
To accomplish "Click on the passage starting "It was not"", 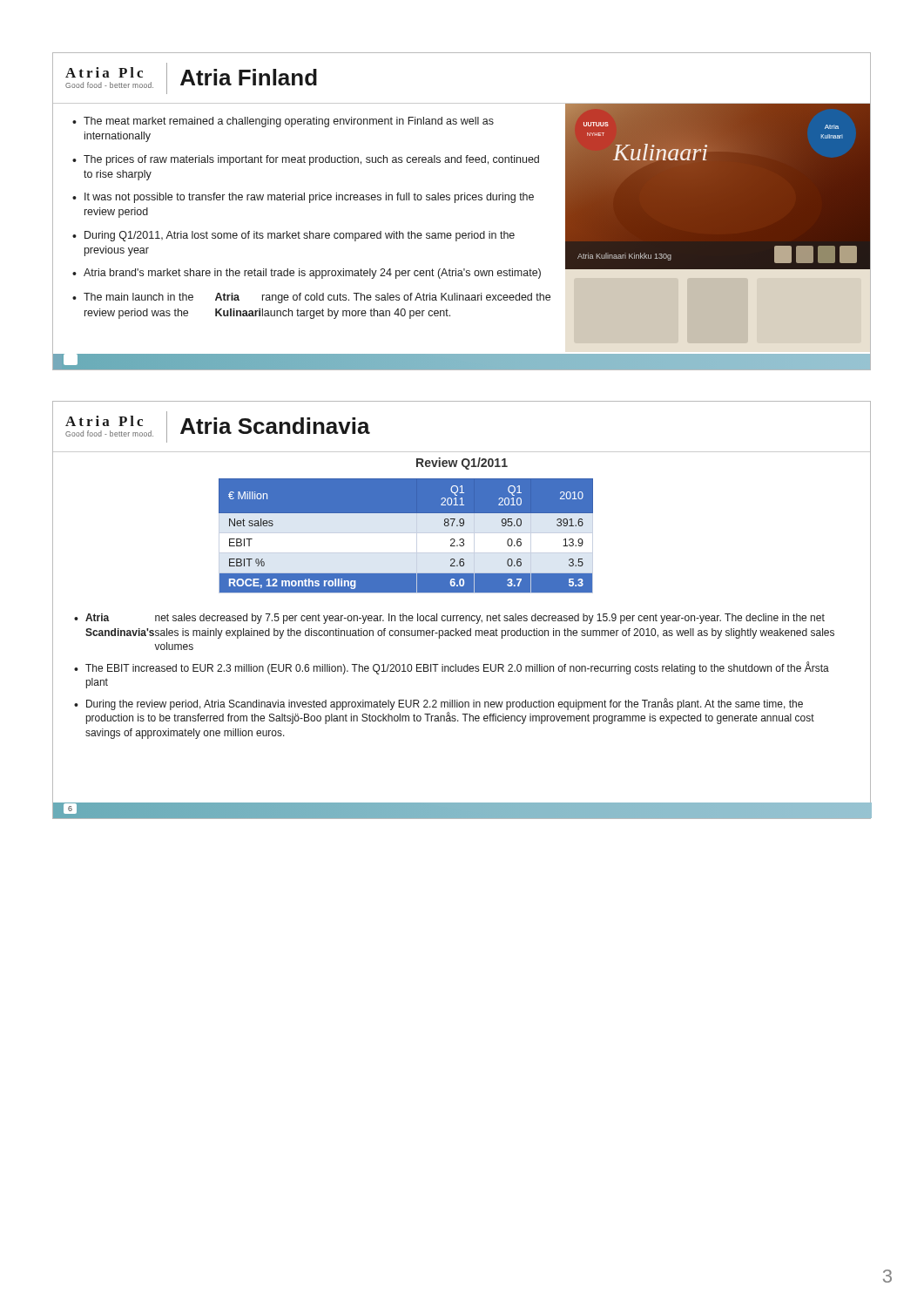I will (x=309, y=204).
